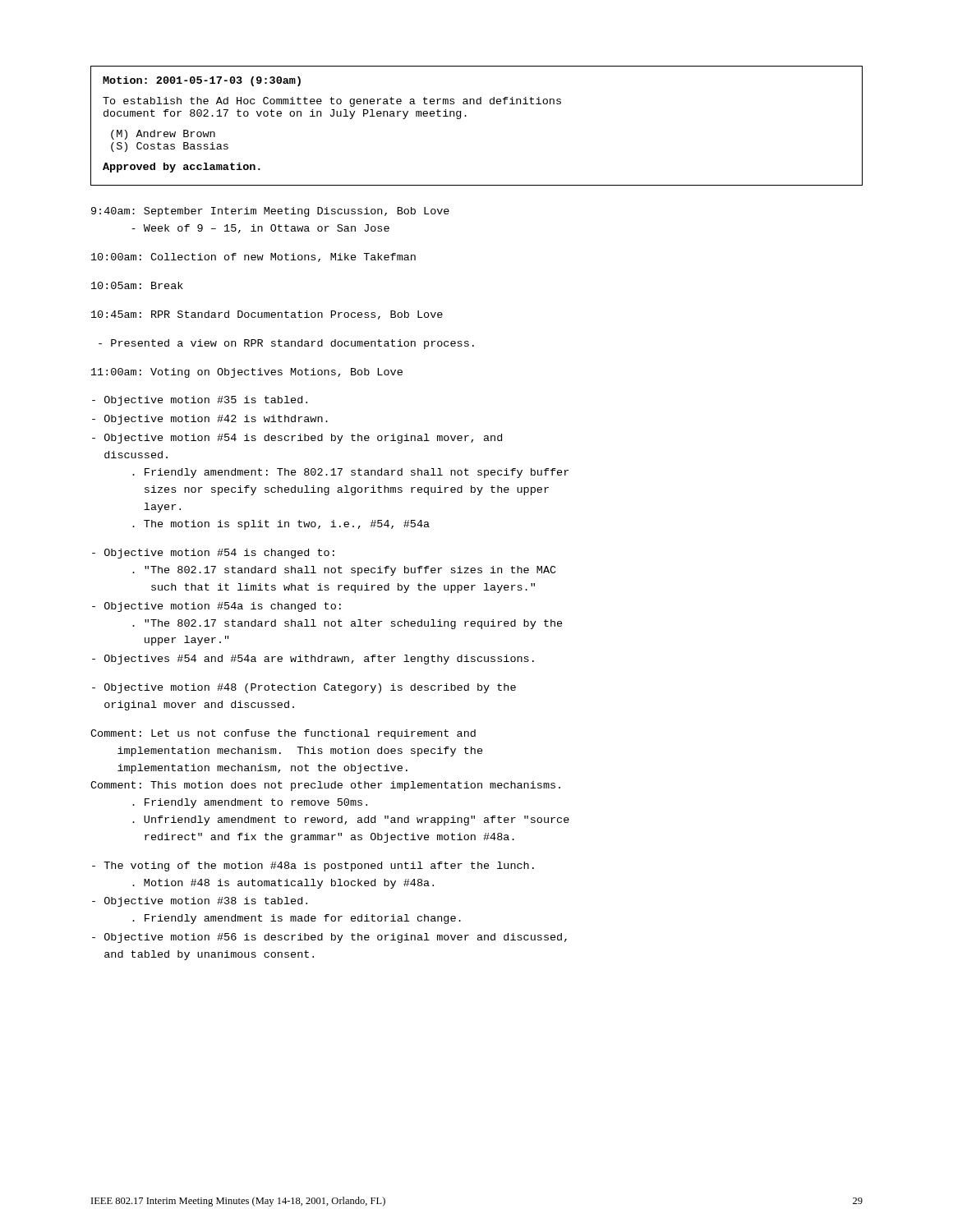The width and height of the screenshot is (953, 1232).
Task: Click on the passage starting "Objectives #54 and #54a are"
Action: point(313,659)
